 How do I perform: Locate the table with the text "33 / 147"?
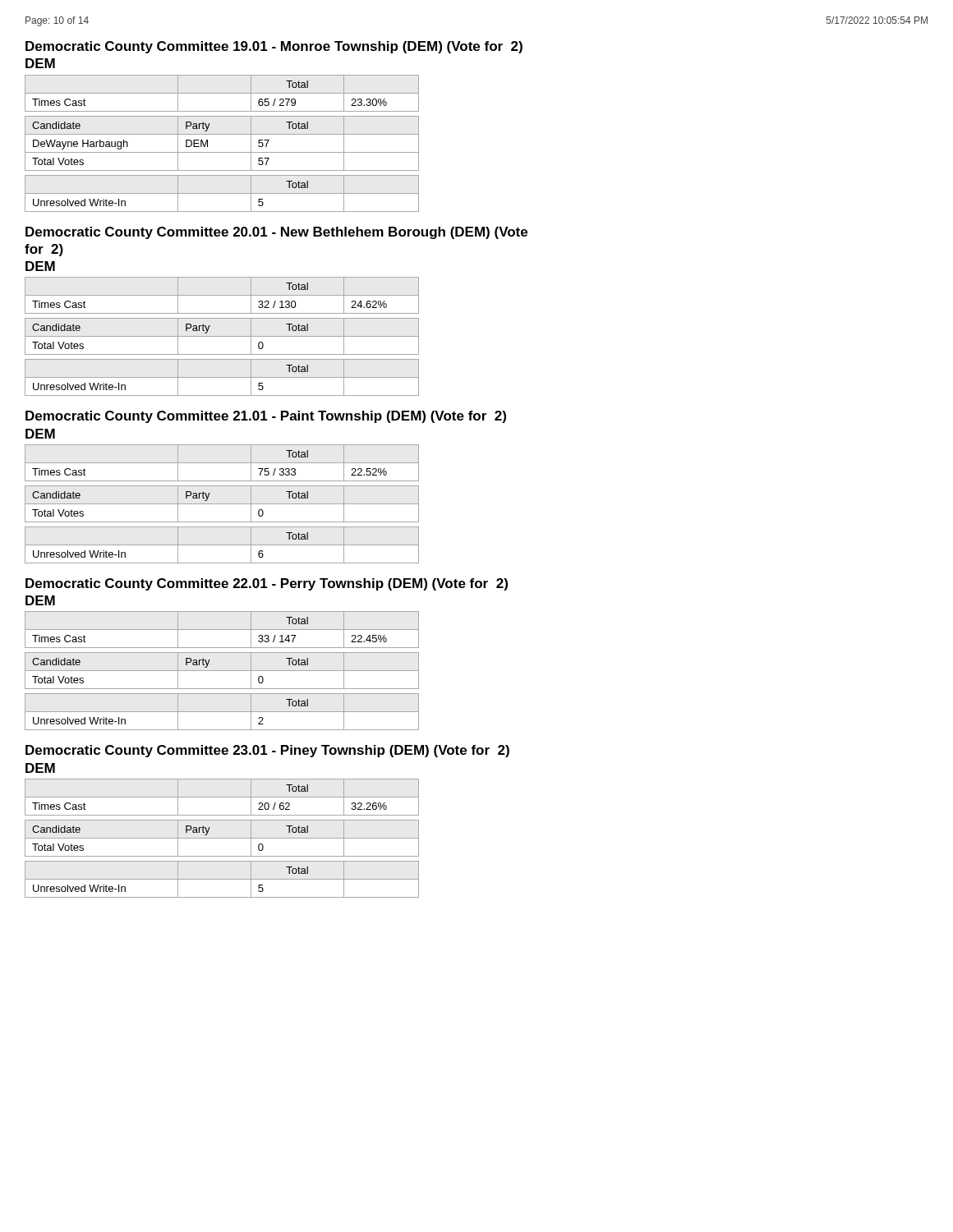click(476, 671)
